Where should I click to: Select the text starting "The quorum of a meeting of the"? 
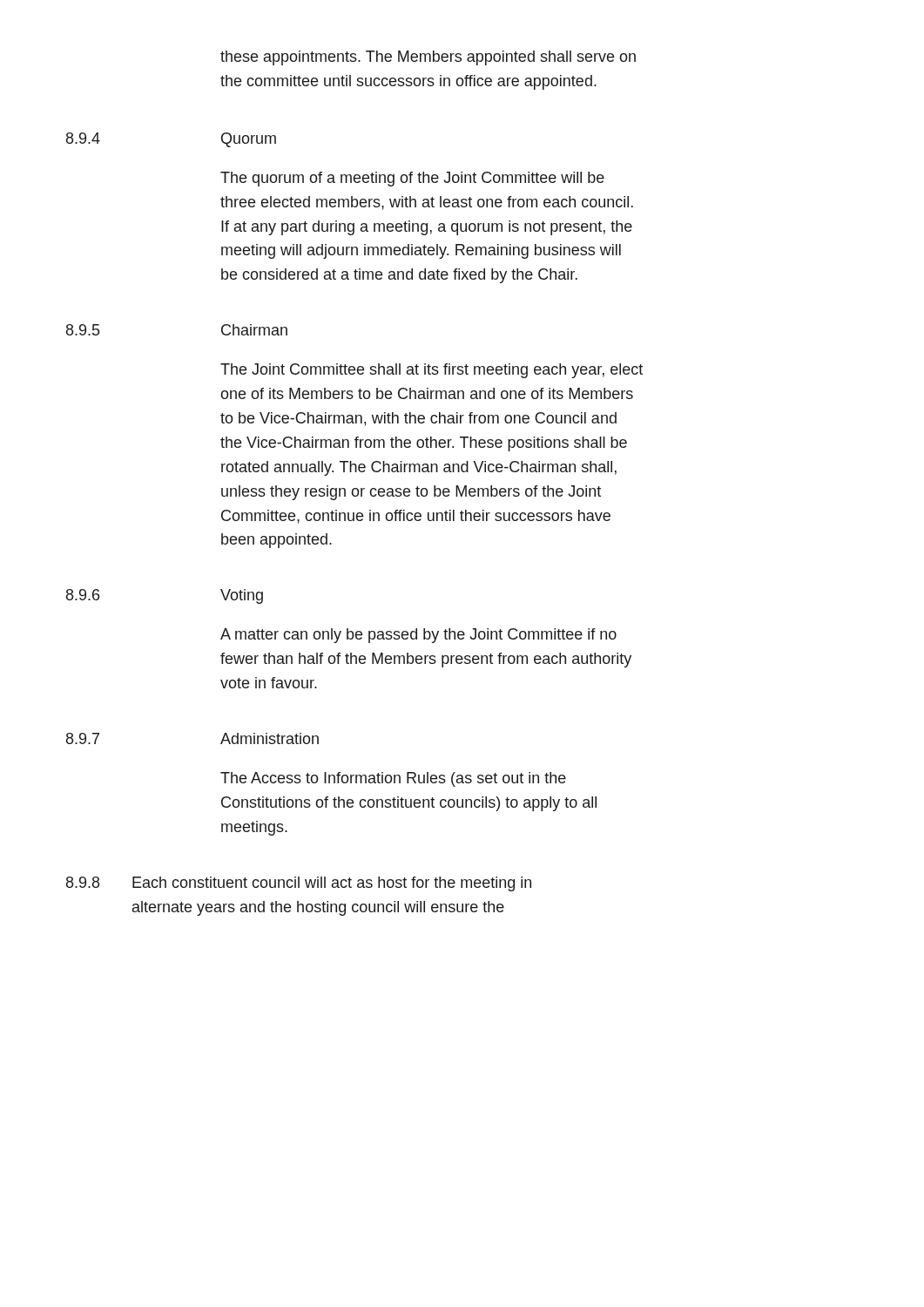point(427,226)
